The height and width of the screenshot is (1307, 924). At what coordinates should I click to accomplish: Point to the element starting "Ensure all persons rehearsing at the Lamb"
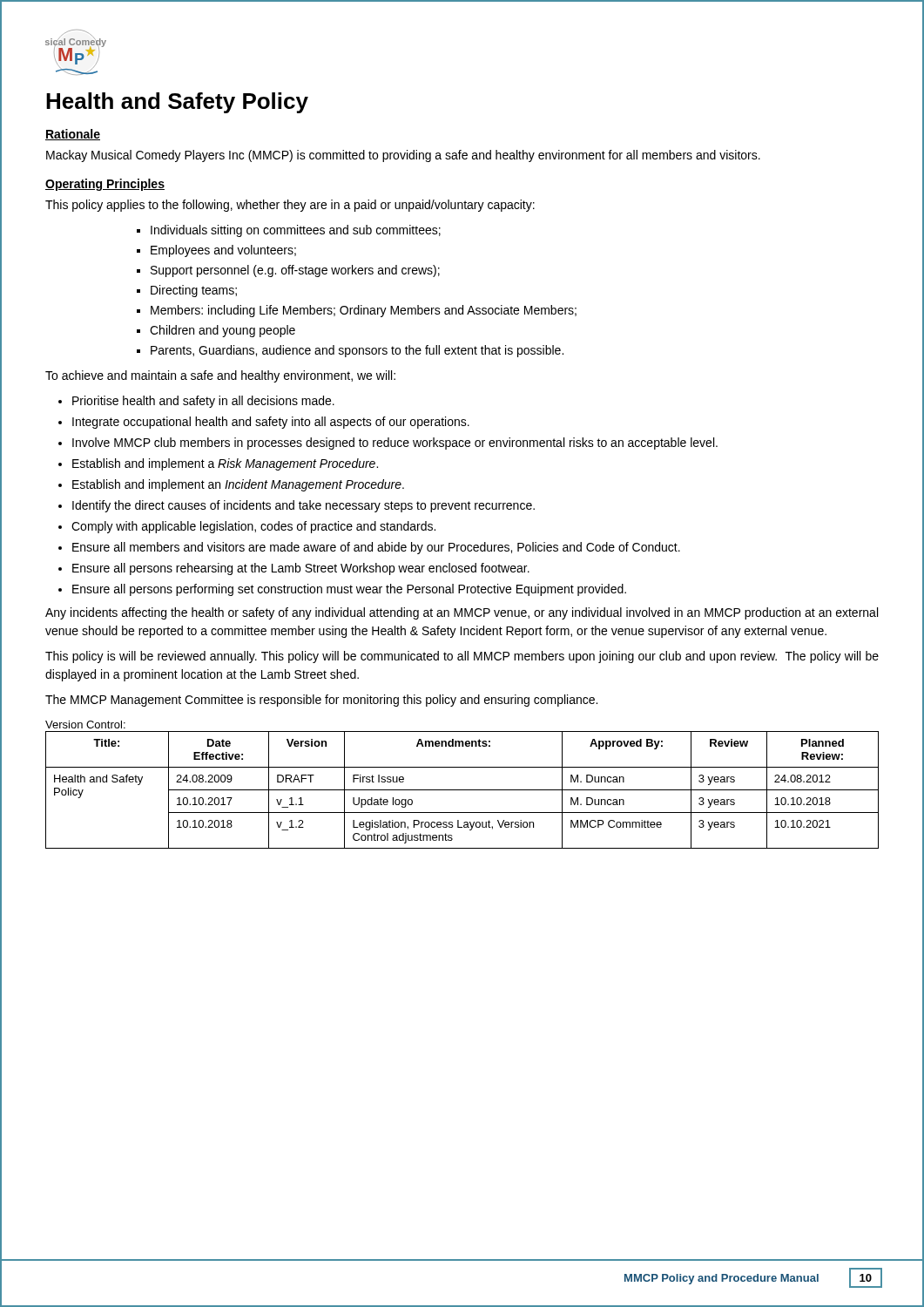click(x=301, y=568)
